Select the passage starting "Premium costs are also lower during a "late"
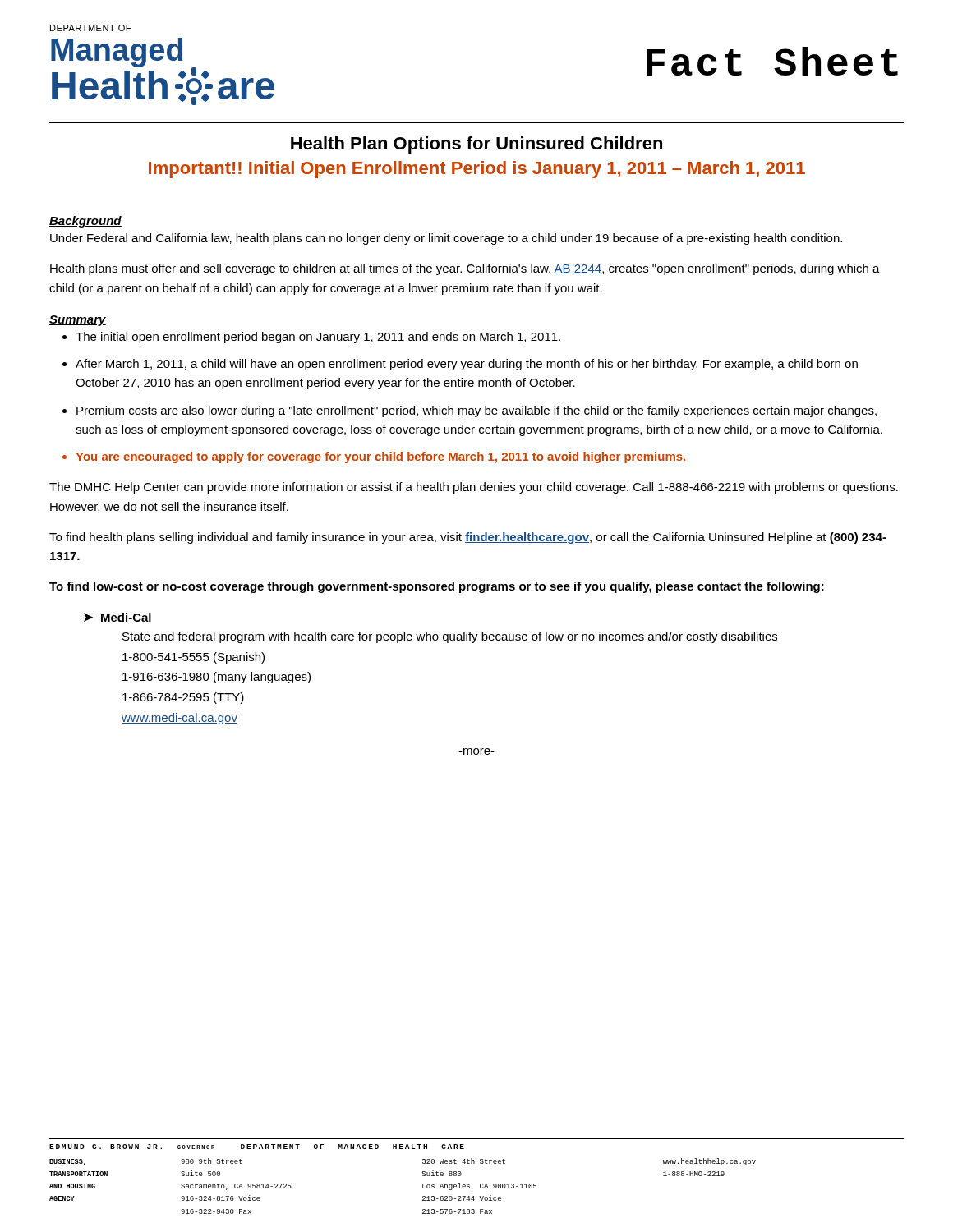 coord(479,419)
